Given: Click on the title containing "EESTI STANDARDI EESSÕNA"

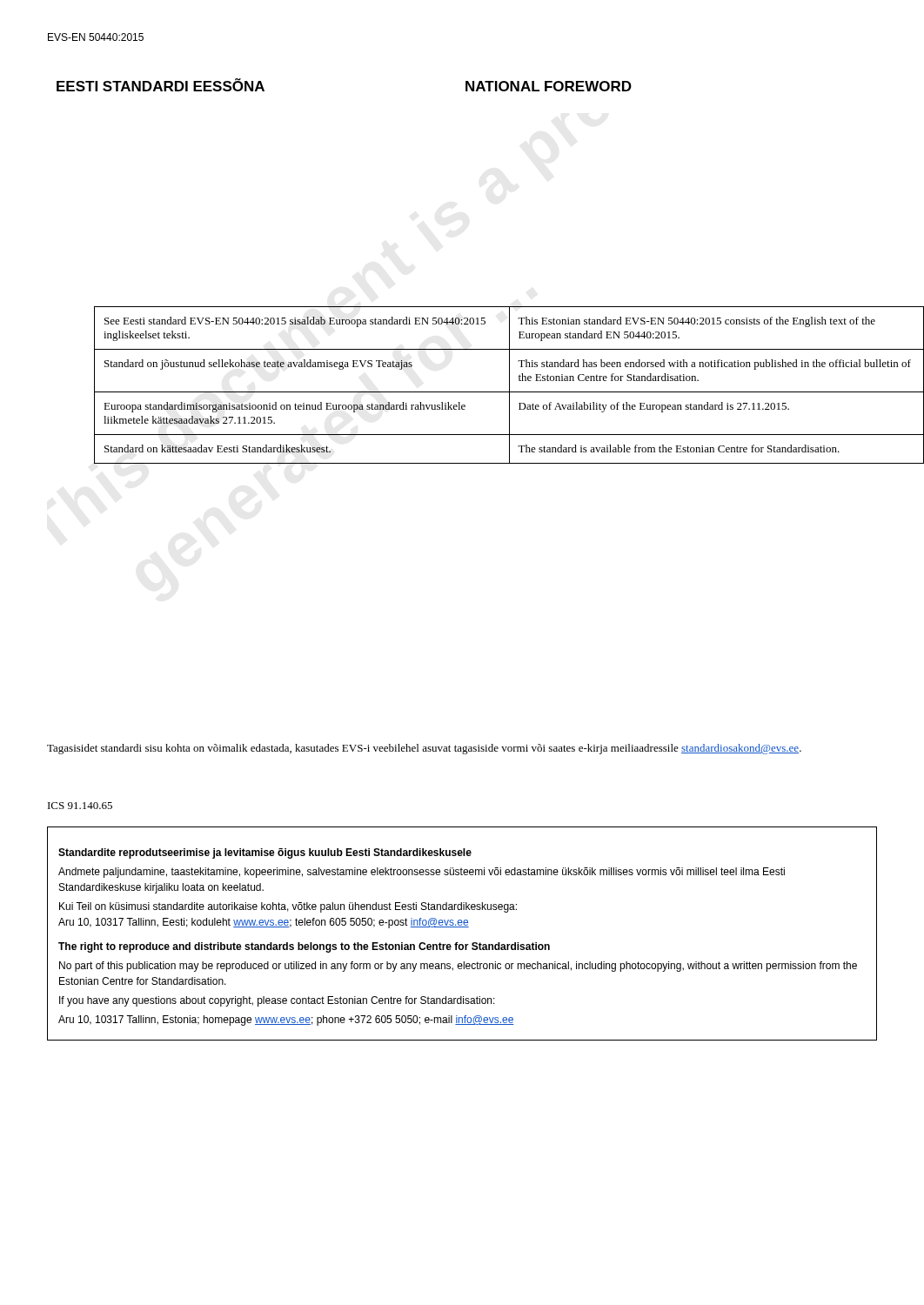Looking at the screenshot, I should tap(160, 87).
